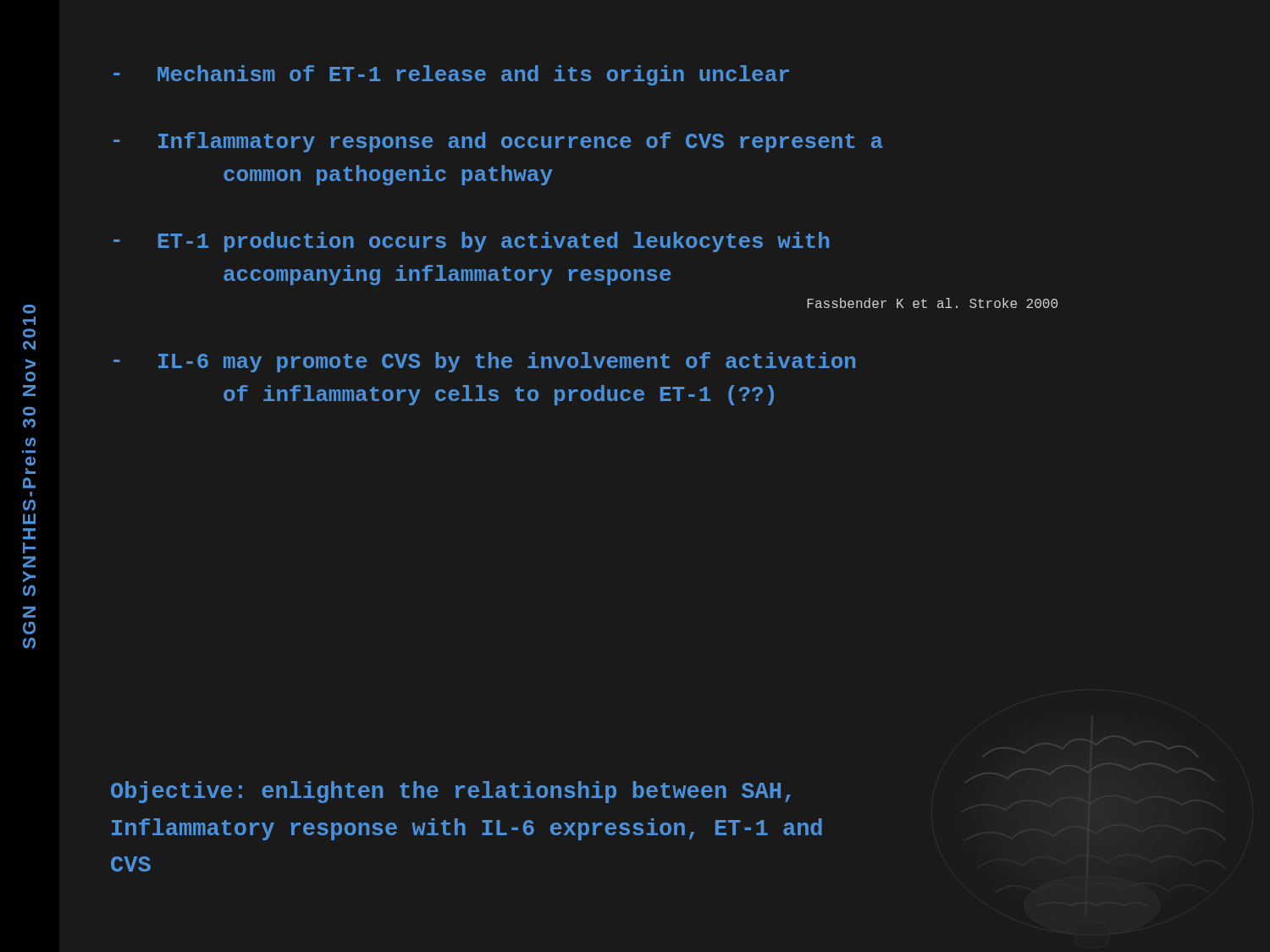Find the text block containing "Objective: enlighten the relationship between SAH,"
1270x952 pixels.
click(491, 829)
